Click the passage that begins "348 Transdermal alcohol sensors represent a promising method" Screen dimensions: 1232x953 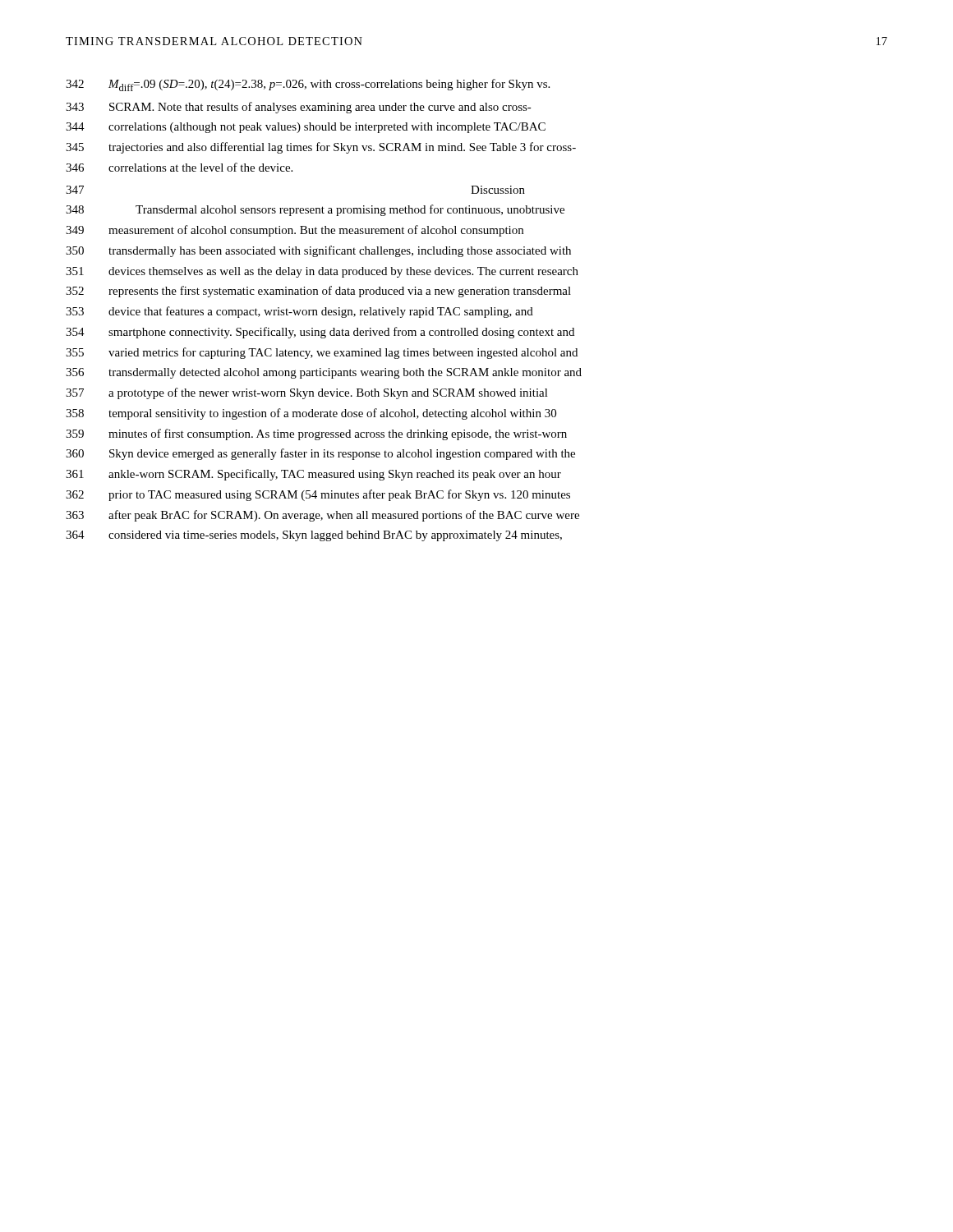[x=476, y=210]
